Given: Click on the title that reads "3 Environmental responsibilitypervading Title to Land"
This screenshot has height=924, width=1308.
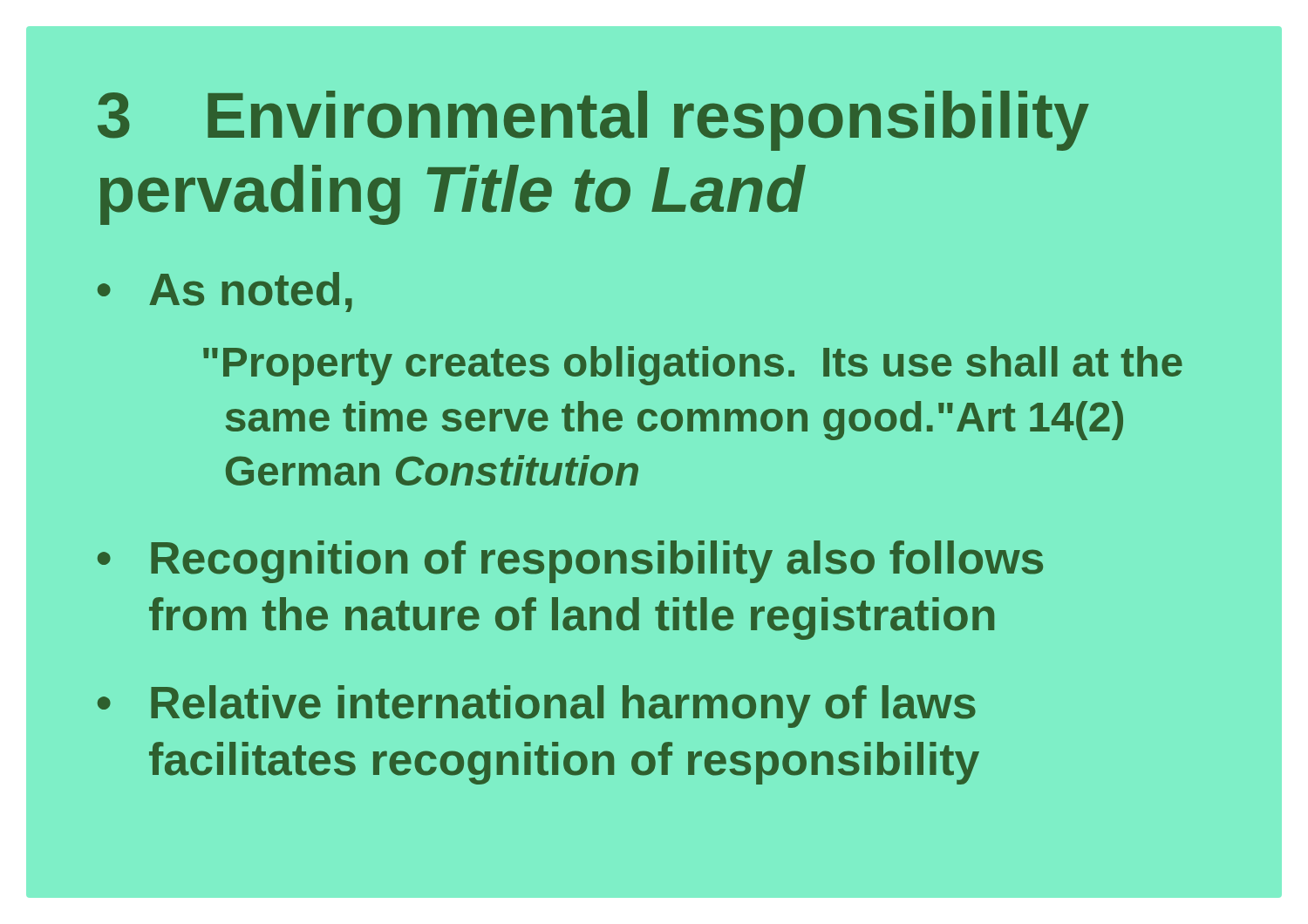Looking at the screenshot, I should 654,153.
